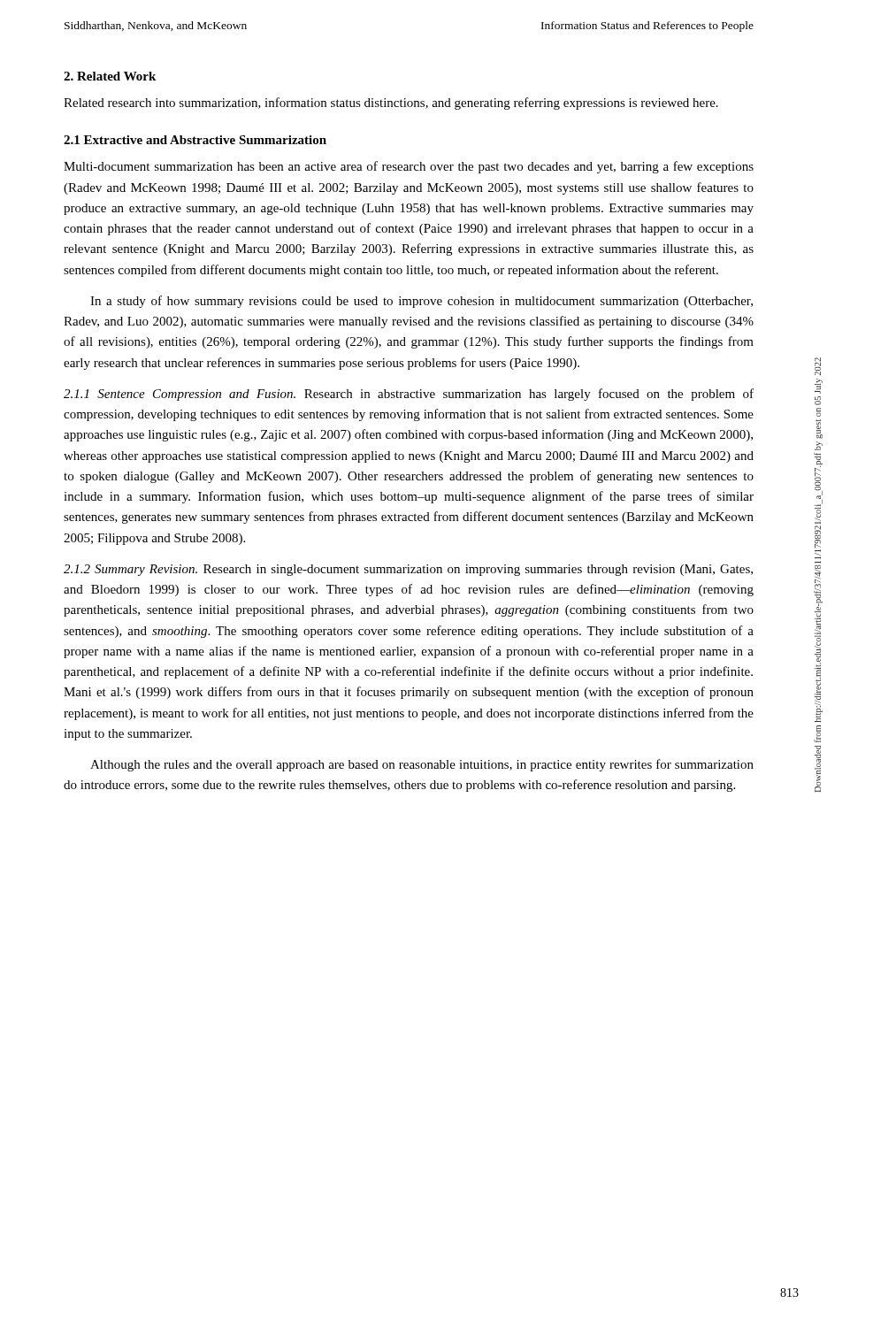The image size is (896, 1327).
Task: Locate the text "2. Related Work"
Action: [110, 76]
